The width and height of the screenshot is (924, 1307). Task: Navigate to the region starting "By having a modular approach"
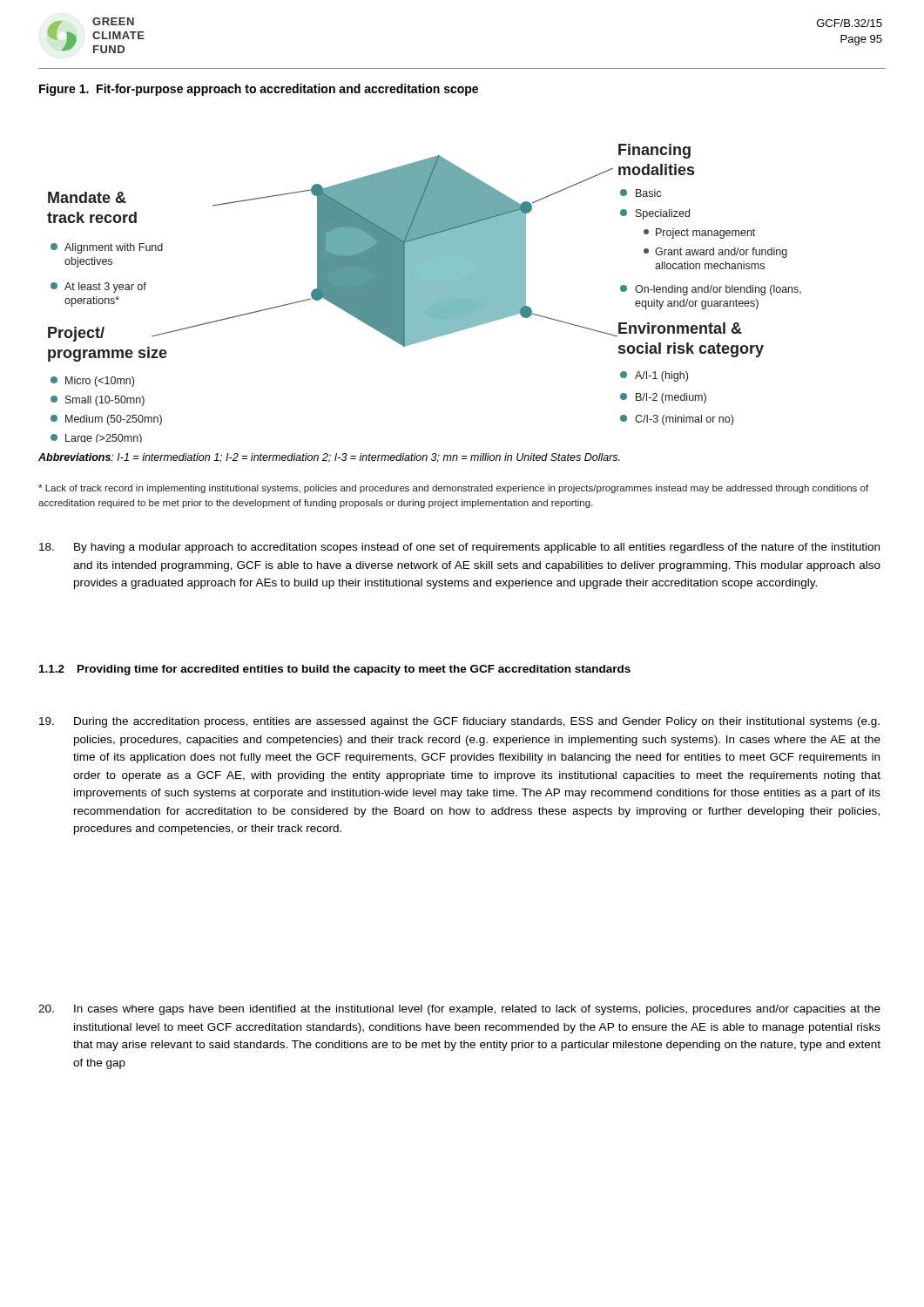point(459,565)
